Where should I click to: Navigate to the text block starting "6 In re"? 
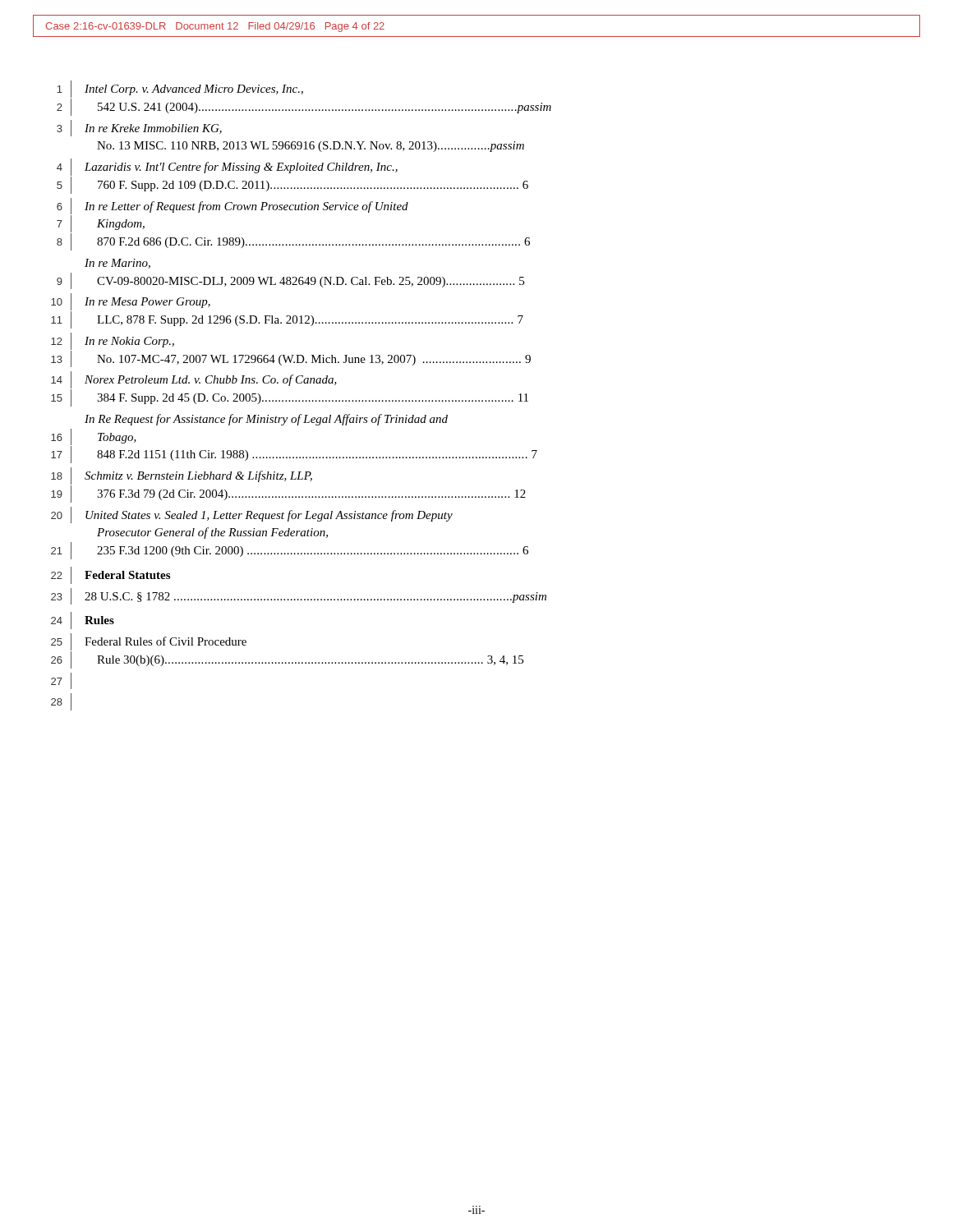[x=232, y=207]
